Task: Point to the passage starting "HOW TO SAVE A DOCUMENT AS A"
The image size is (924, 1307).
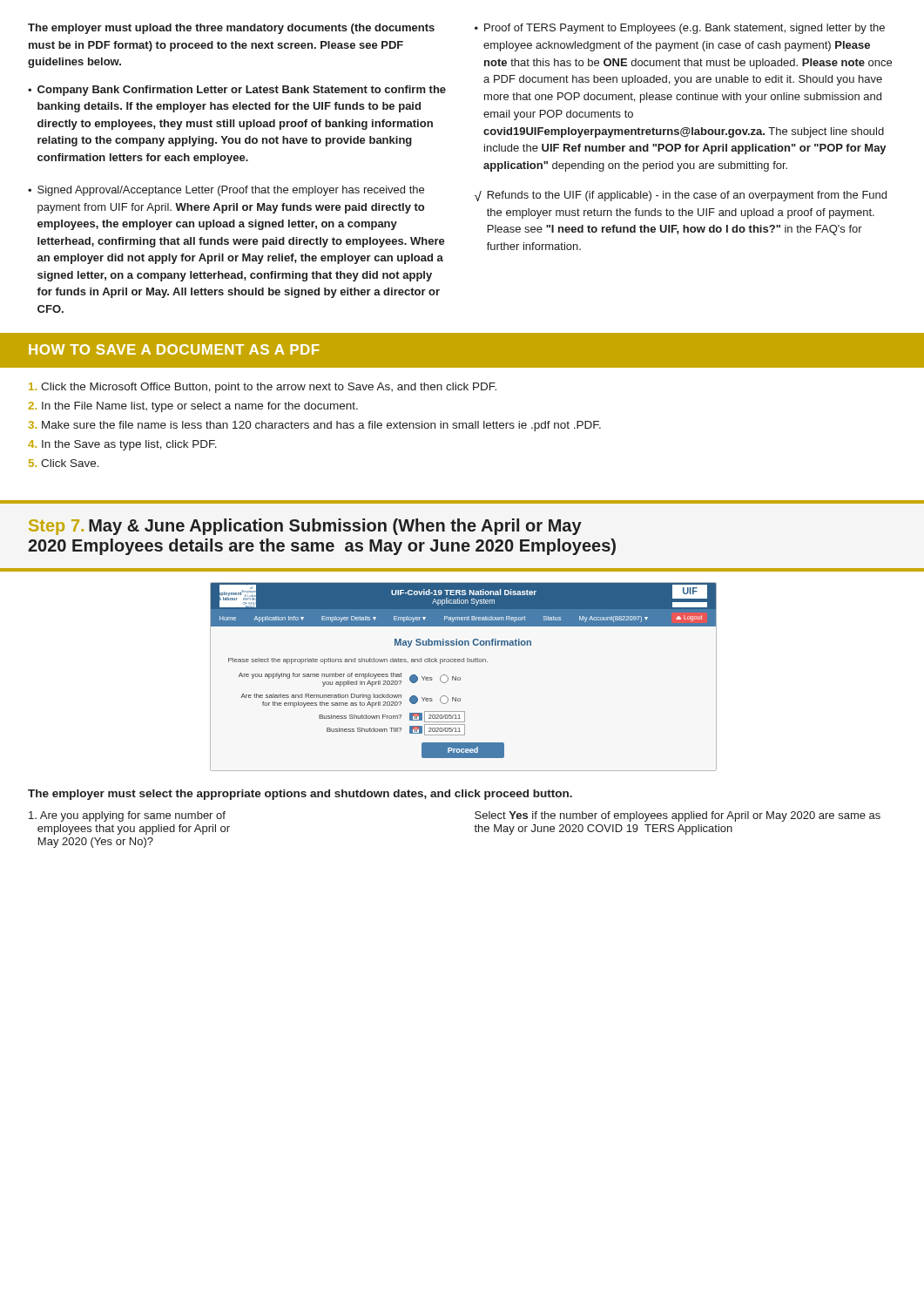Action: [x=174, y=350]
